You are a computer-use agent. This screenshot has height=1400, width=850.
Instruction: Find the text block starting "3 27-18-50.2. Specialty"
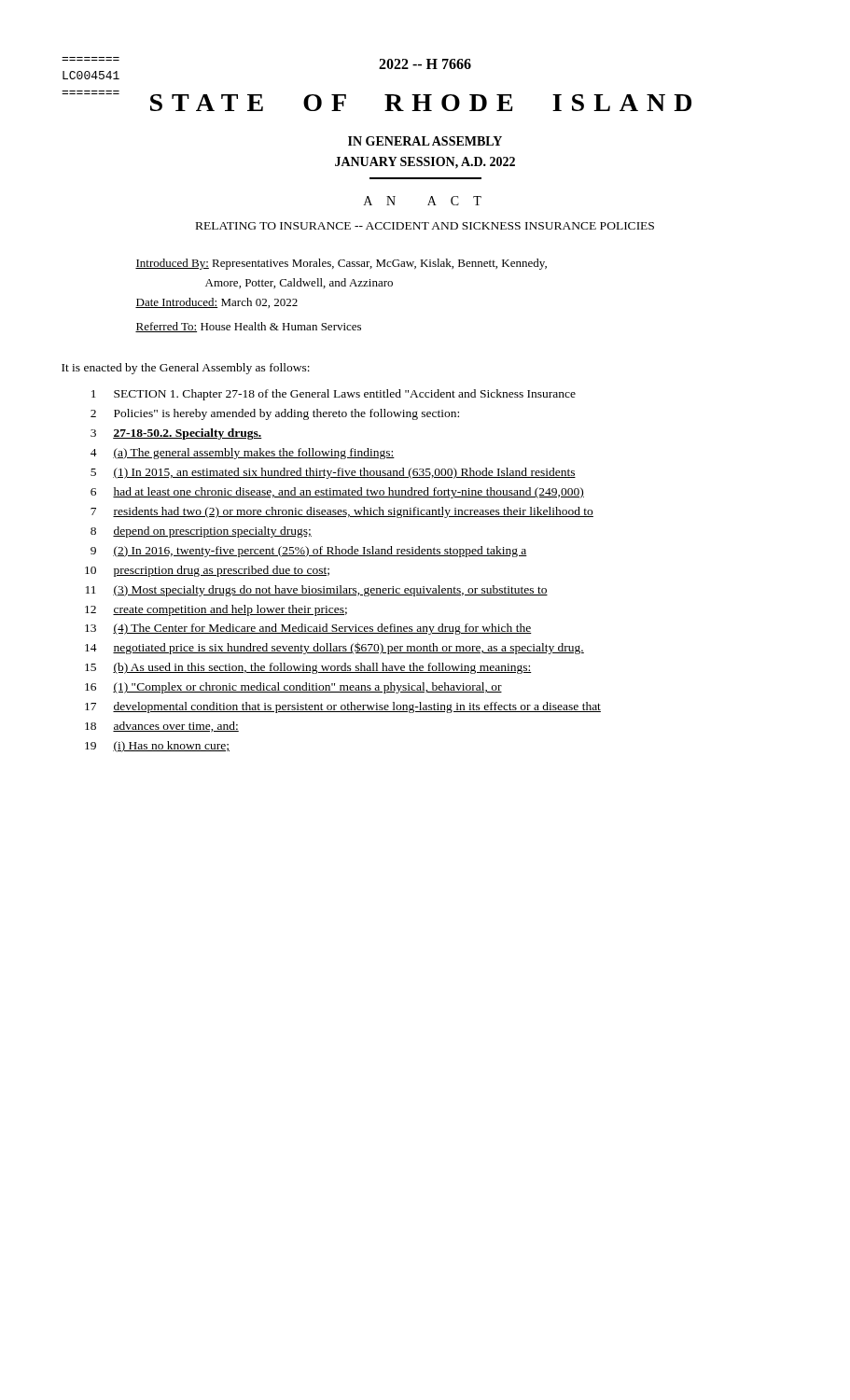coord(176,434)
